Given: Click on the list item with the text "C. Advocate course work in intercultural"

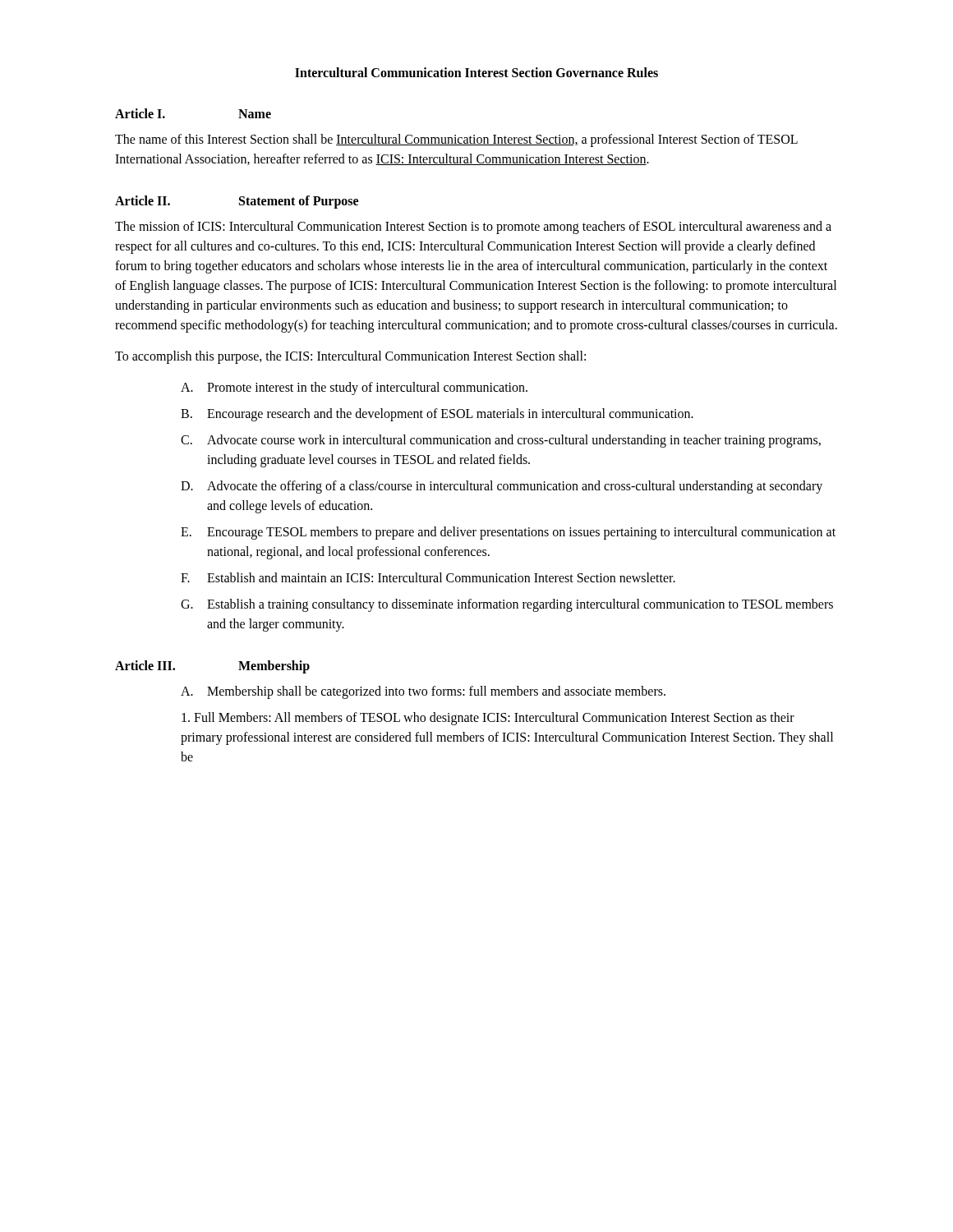Looking at the screenshot, I should pos(509,450).
